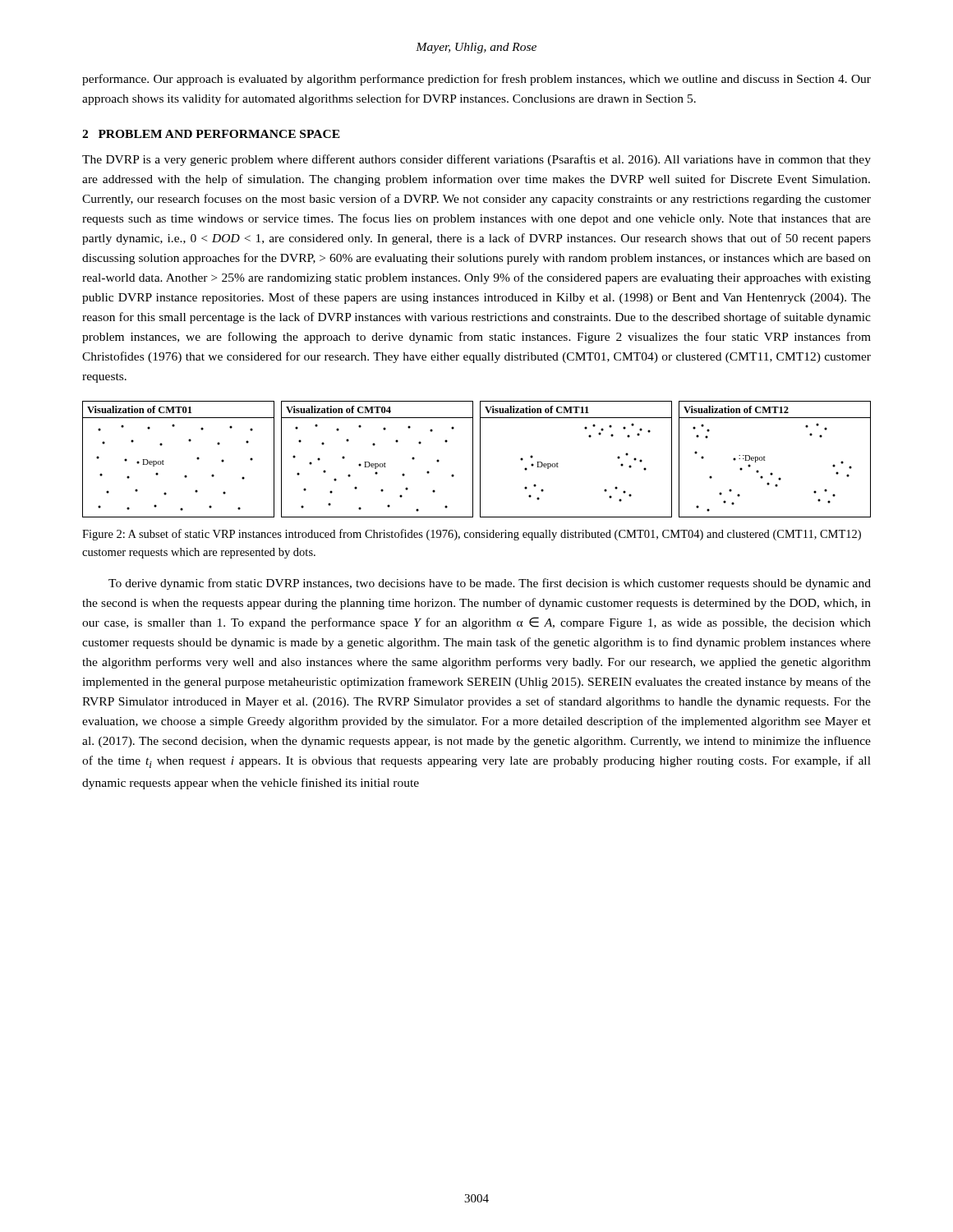Click where it says "2 PROBLEM AND PERFORMANCE SPACE"
The image size is (953, 1232).
(x=211, y=133)
